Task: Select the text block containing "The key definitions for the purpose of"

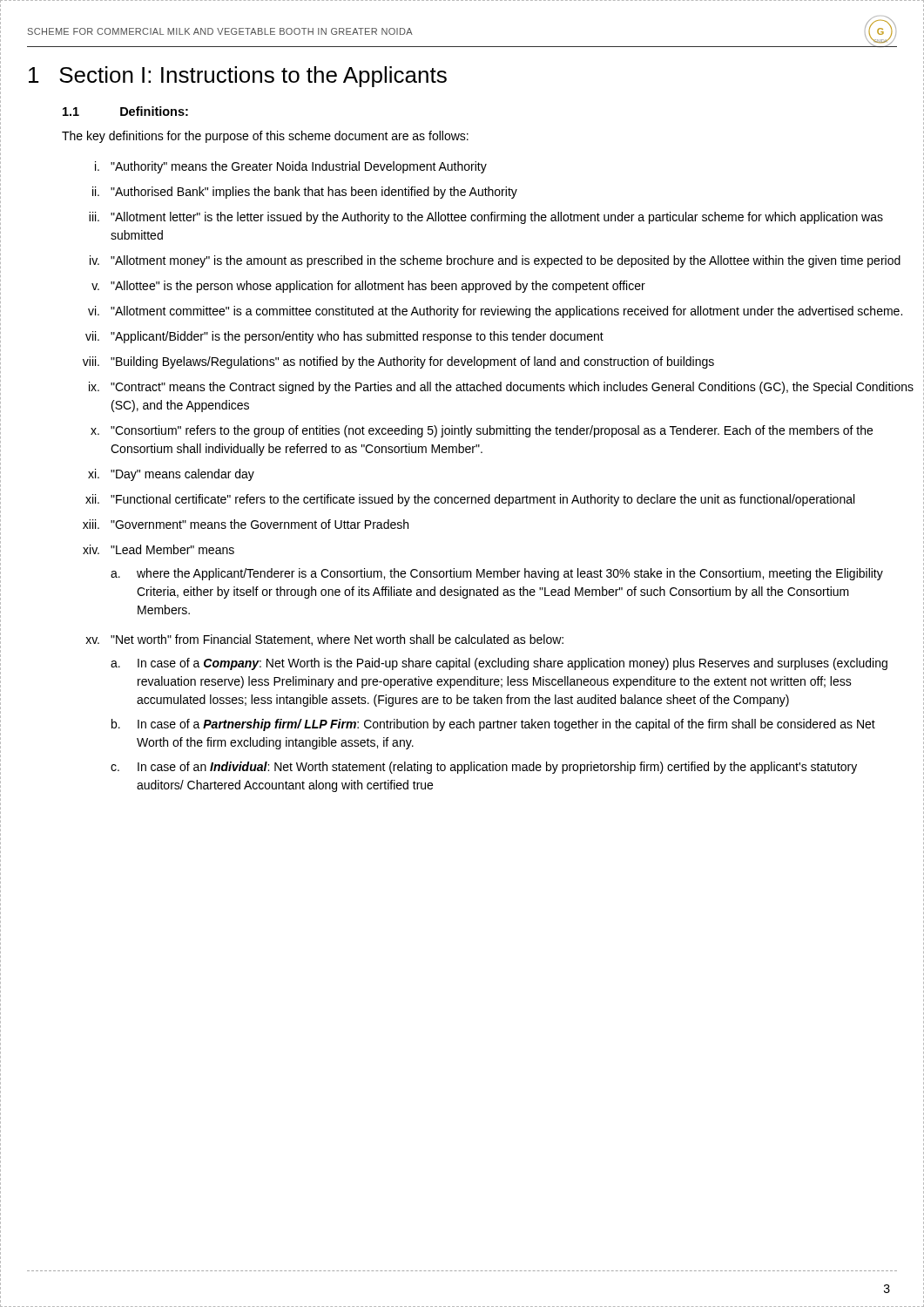Action: point(265,136)
